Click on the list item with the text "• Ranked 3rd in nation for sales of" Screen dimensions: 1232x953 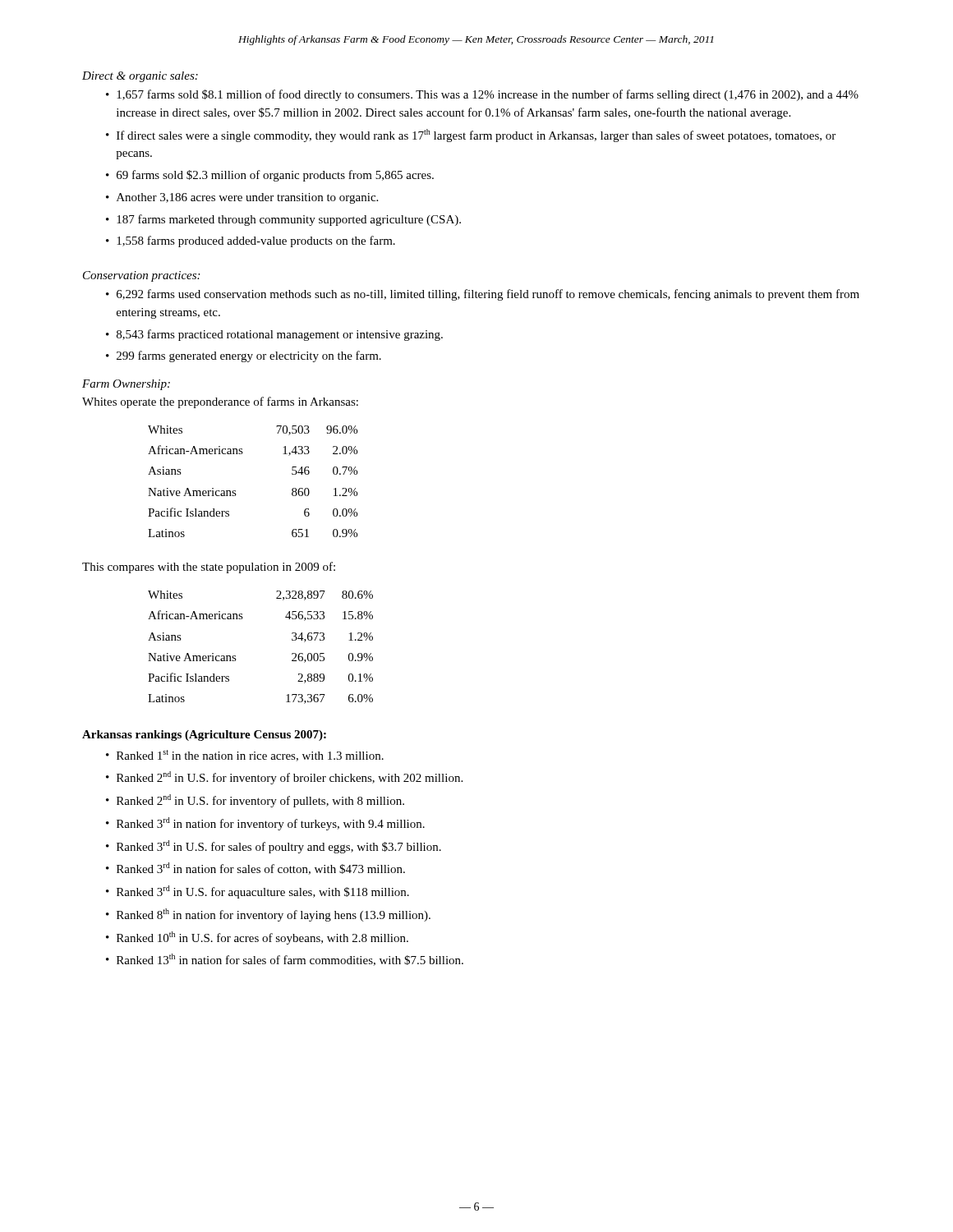point(255,869)
